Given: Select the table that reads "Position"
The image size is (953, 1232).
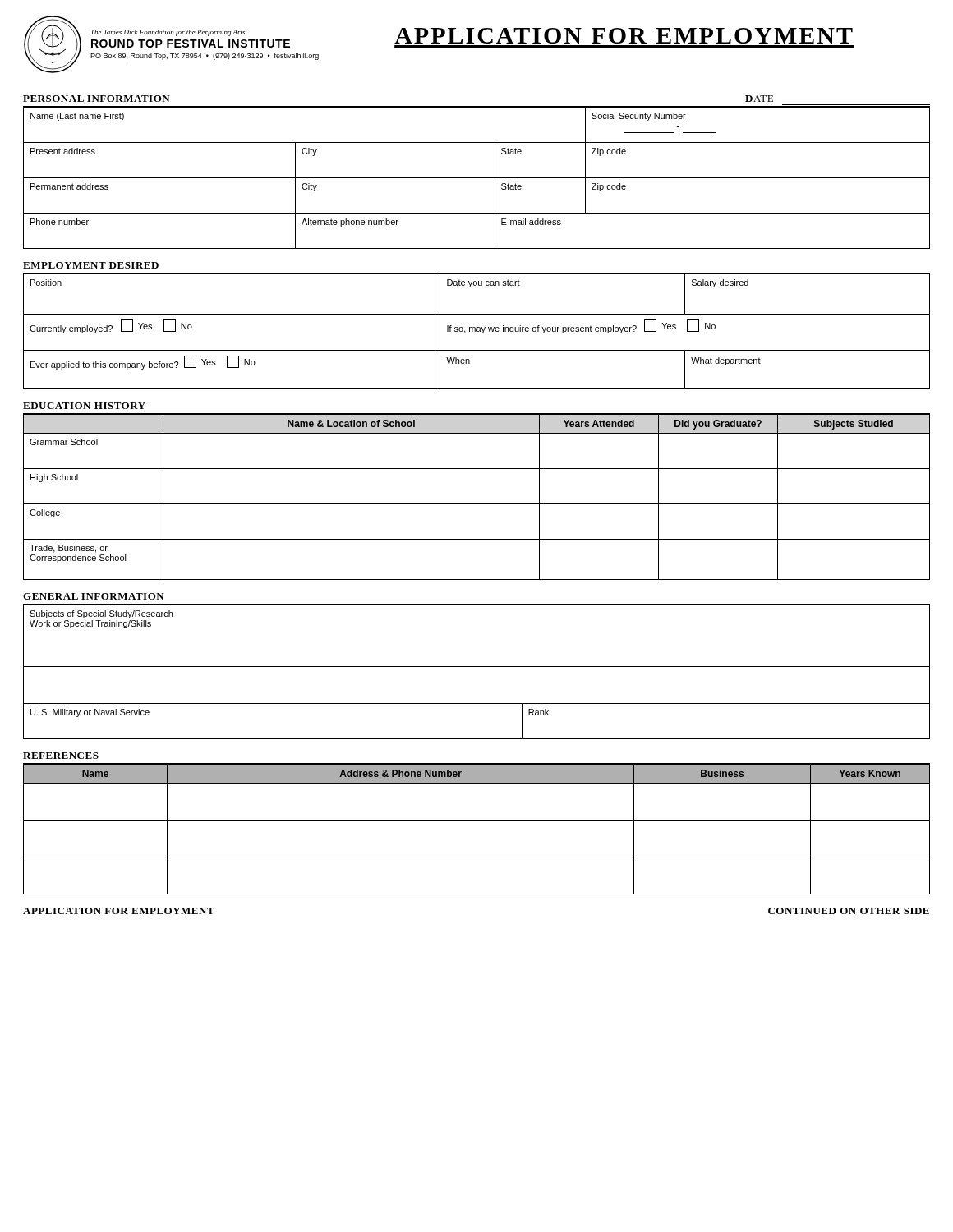Looking at the screenshot, I should pos(476,331).
